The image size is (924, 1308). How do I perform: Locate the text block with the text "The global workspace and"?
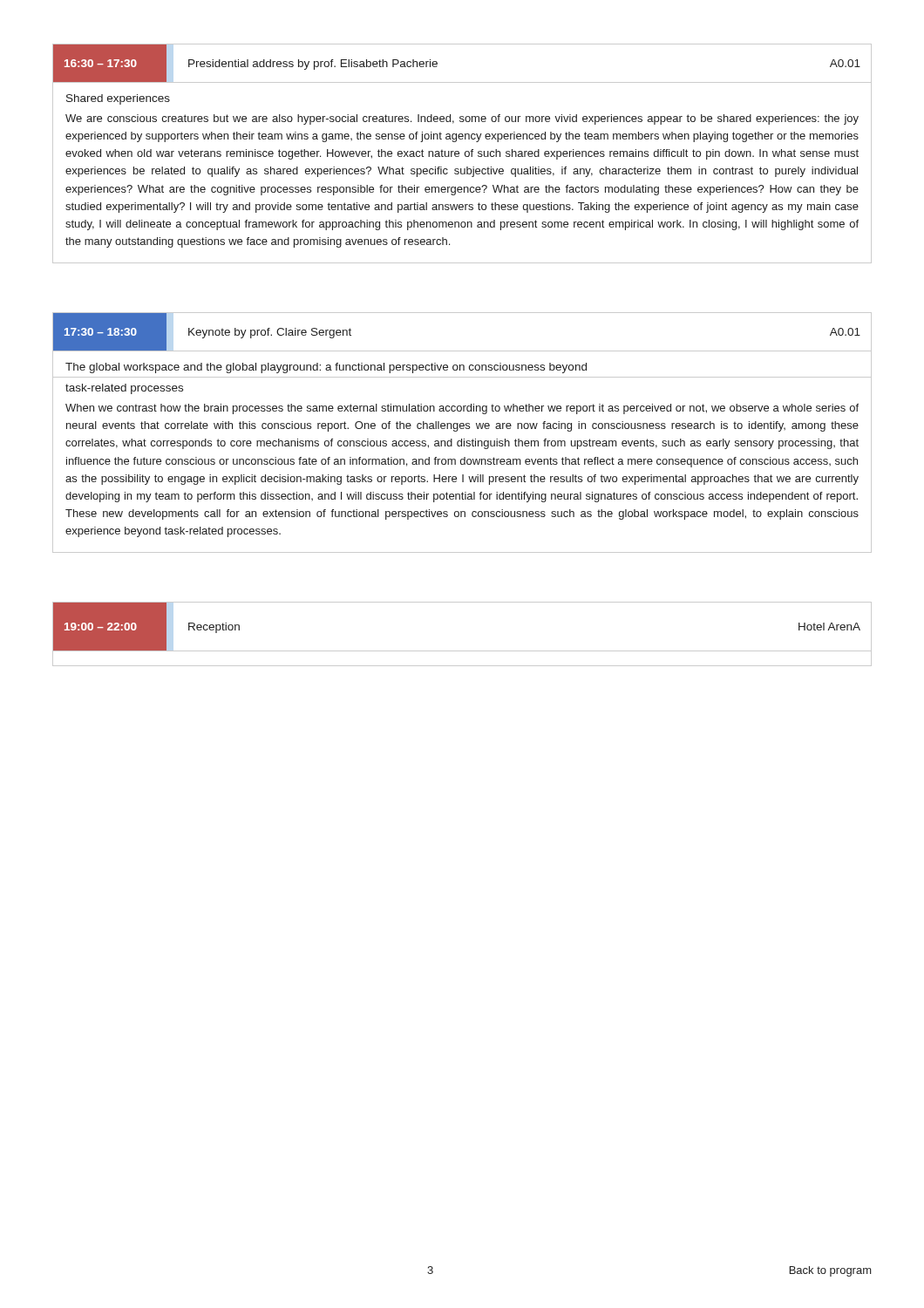[x=326, y=367]
